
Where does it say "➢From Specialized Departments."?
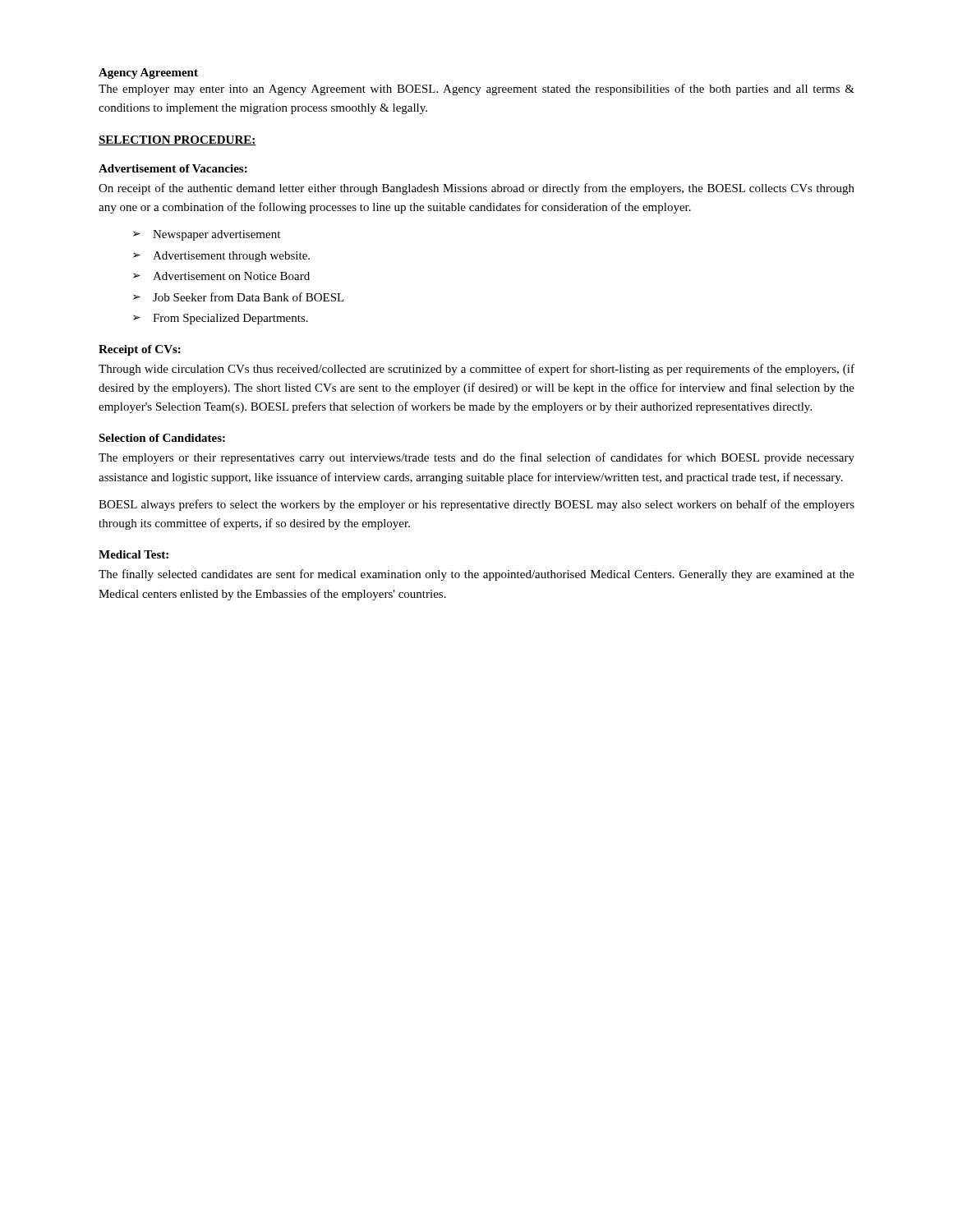[x=220, y=318]
